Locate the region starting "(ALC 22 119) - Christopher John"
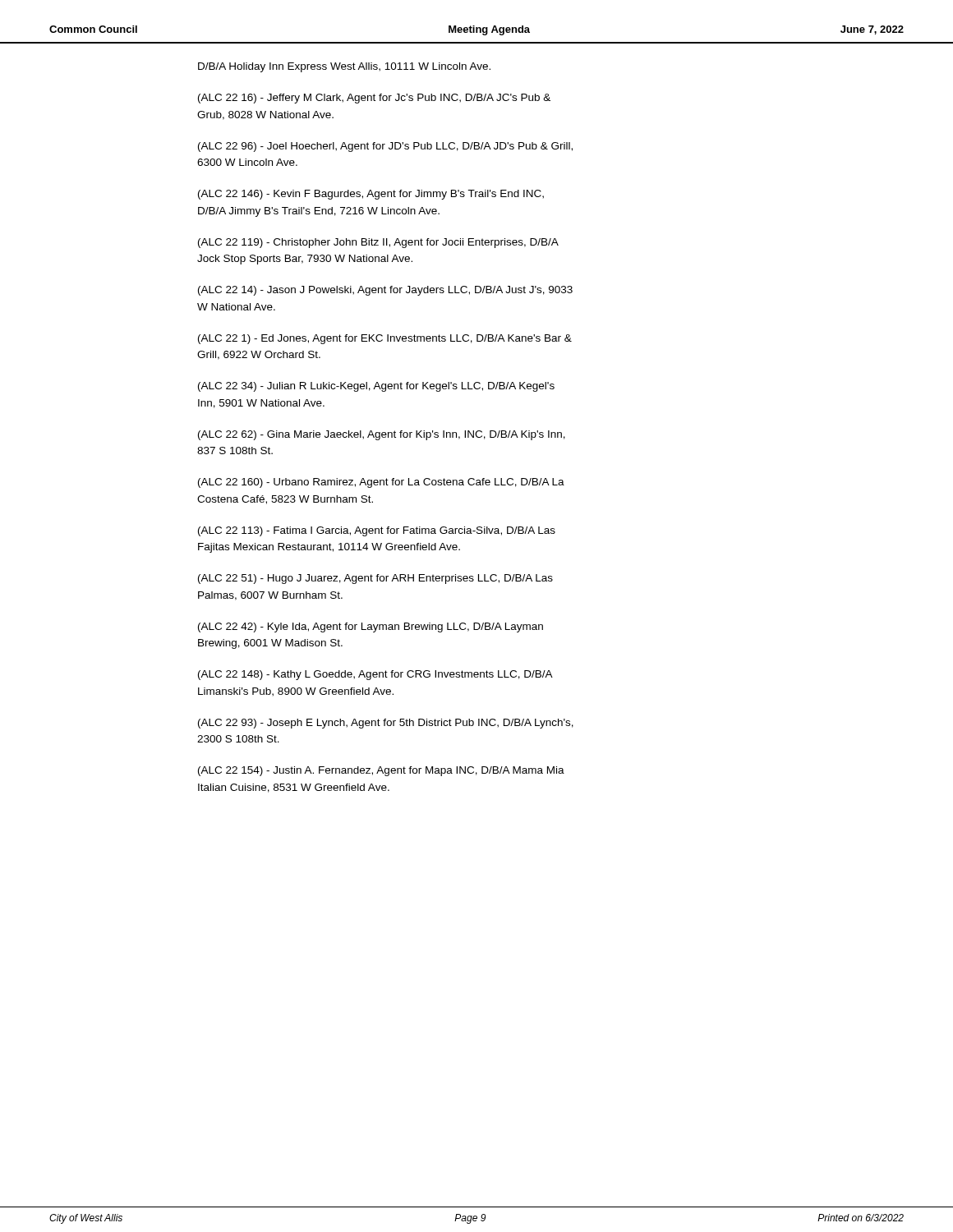 pos(378,250)
